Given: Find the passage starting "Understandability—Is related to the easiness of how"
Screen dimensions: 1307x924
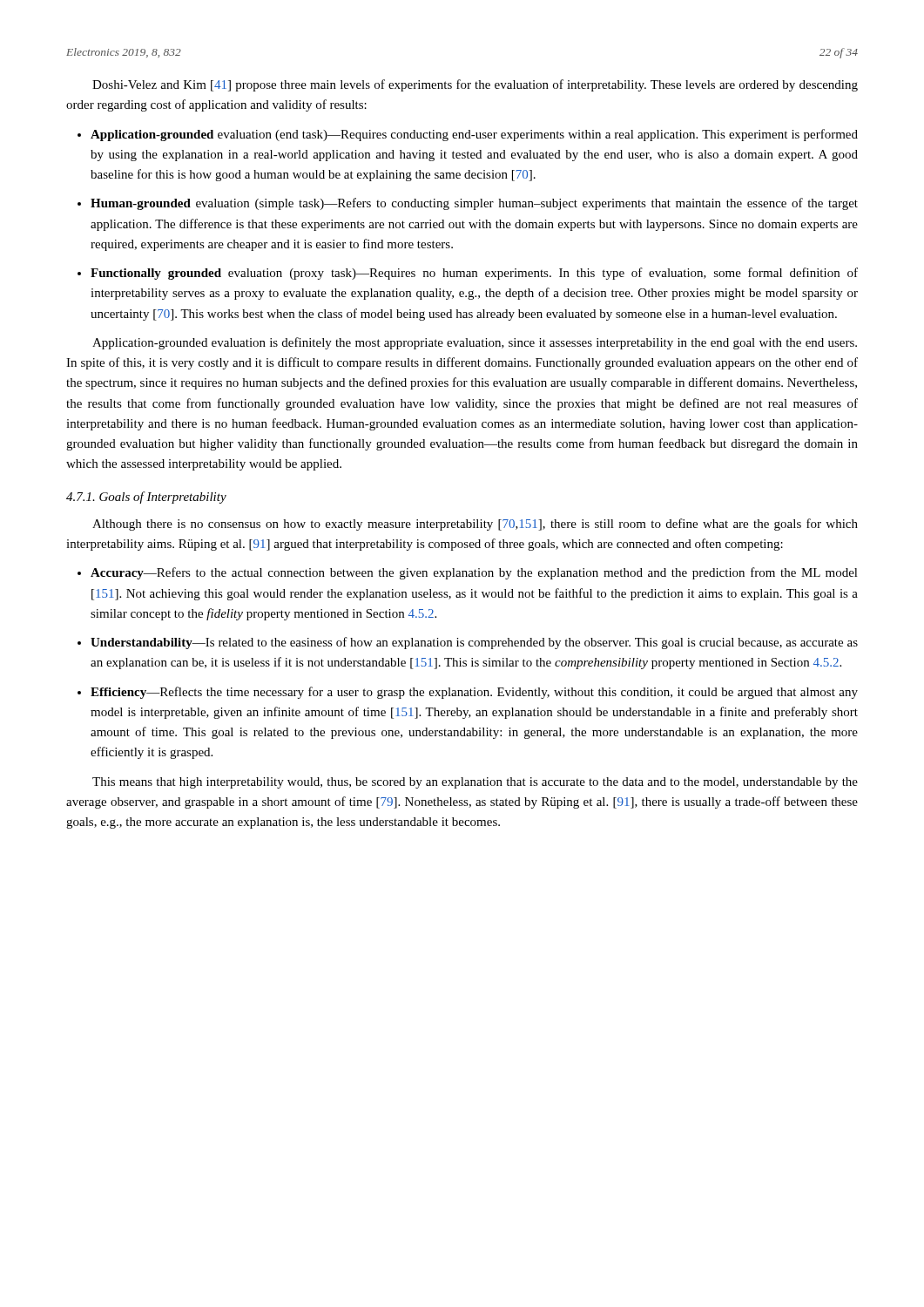Looking at the screenshot, I should point(462,653).
